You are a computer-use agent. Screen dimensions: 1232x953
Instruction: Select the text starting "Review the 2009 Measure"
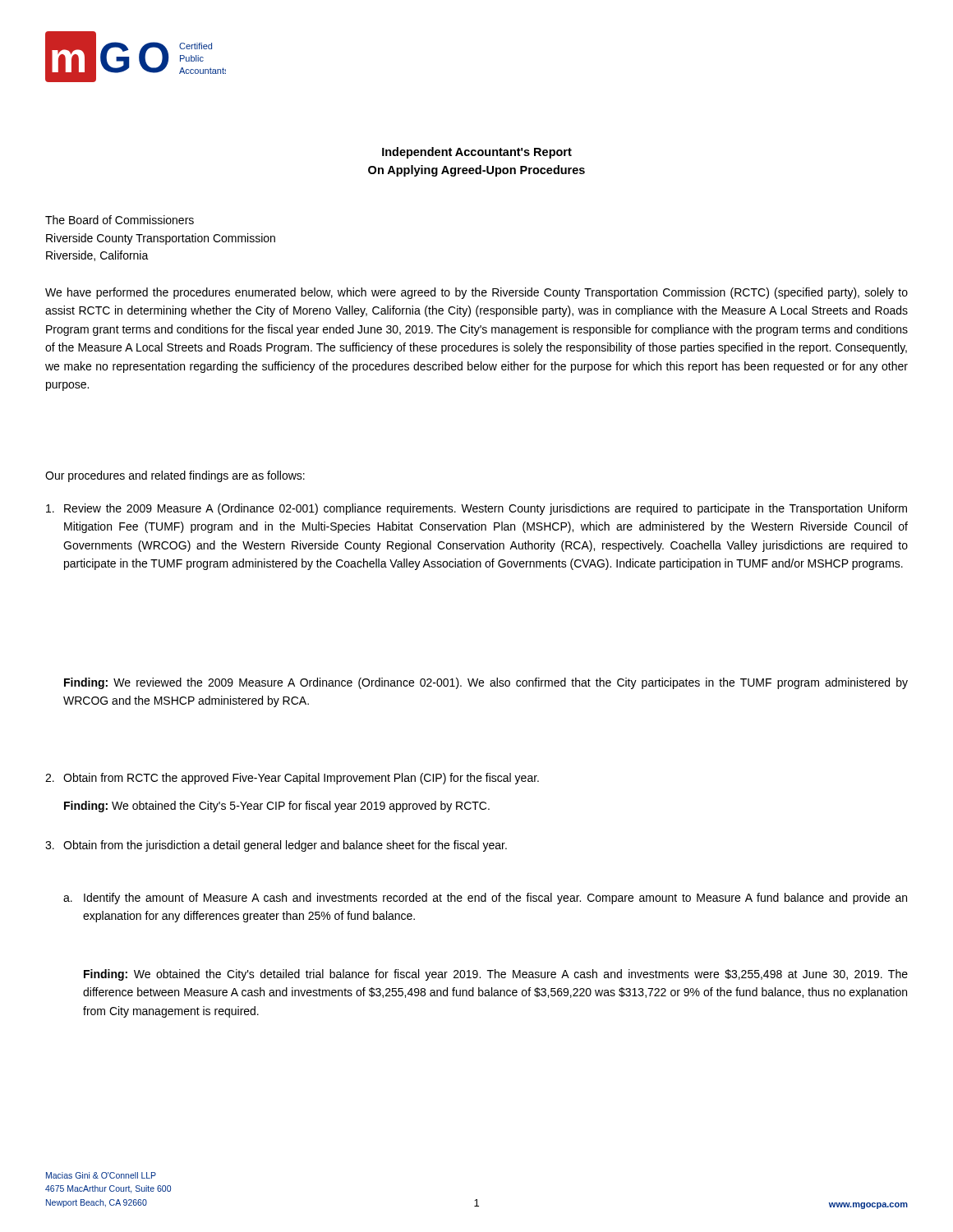pyautogui.click(x=476, y=536)
